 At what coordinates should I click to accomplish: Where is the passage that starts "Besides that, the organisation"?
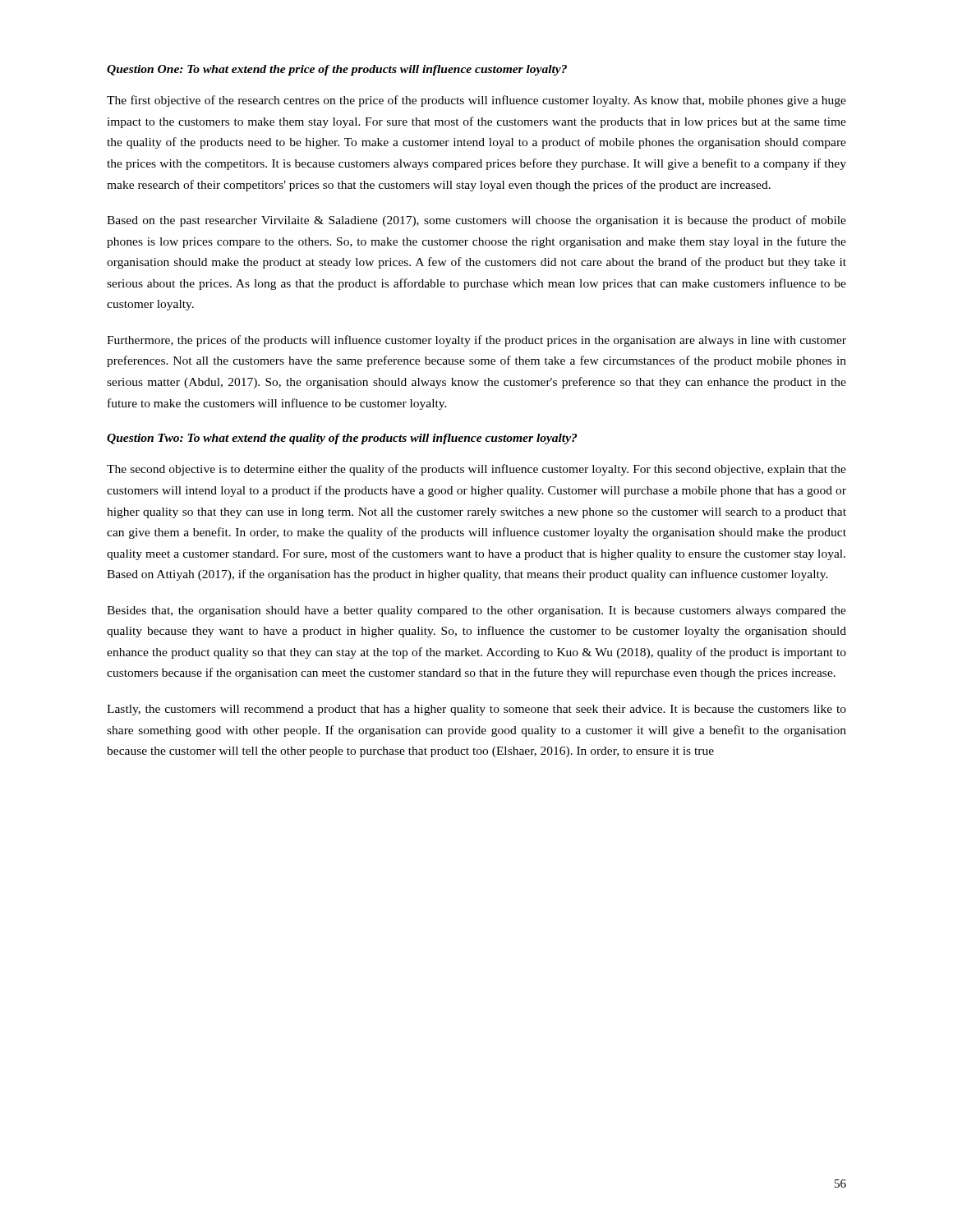point(476,641)
